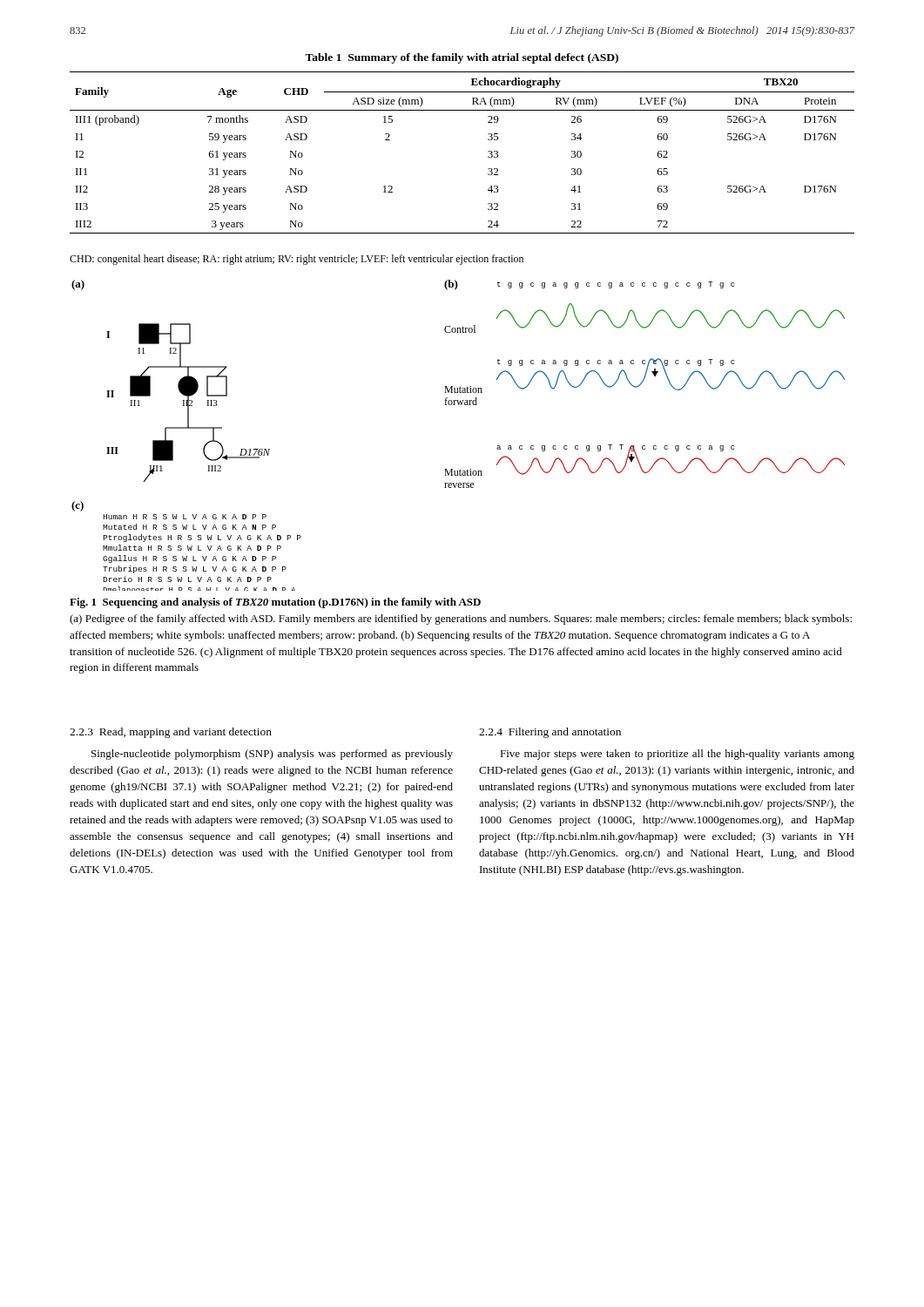The image size is (924, 1307).
Task: Select the text block starting "2.2.3 Read, mapping and variant detection"
Action: pos(171,732)
